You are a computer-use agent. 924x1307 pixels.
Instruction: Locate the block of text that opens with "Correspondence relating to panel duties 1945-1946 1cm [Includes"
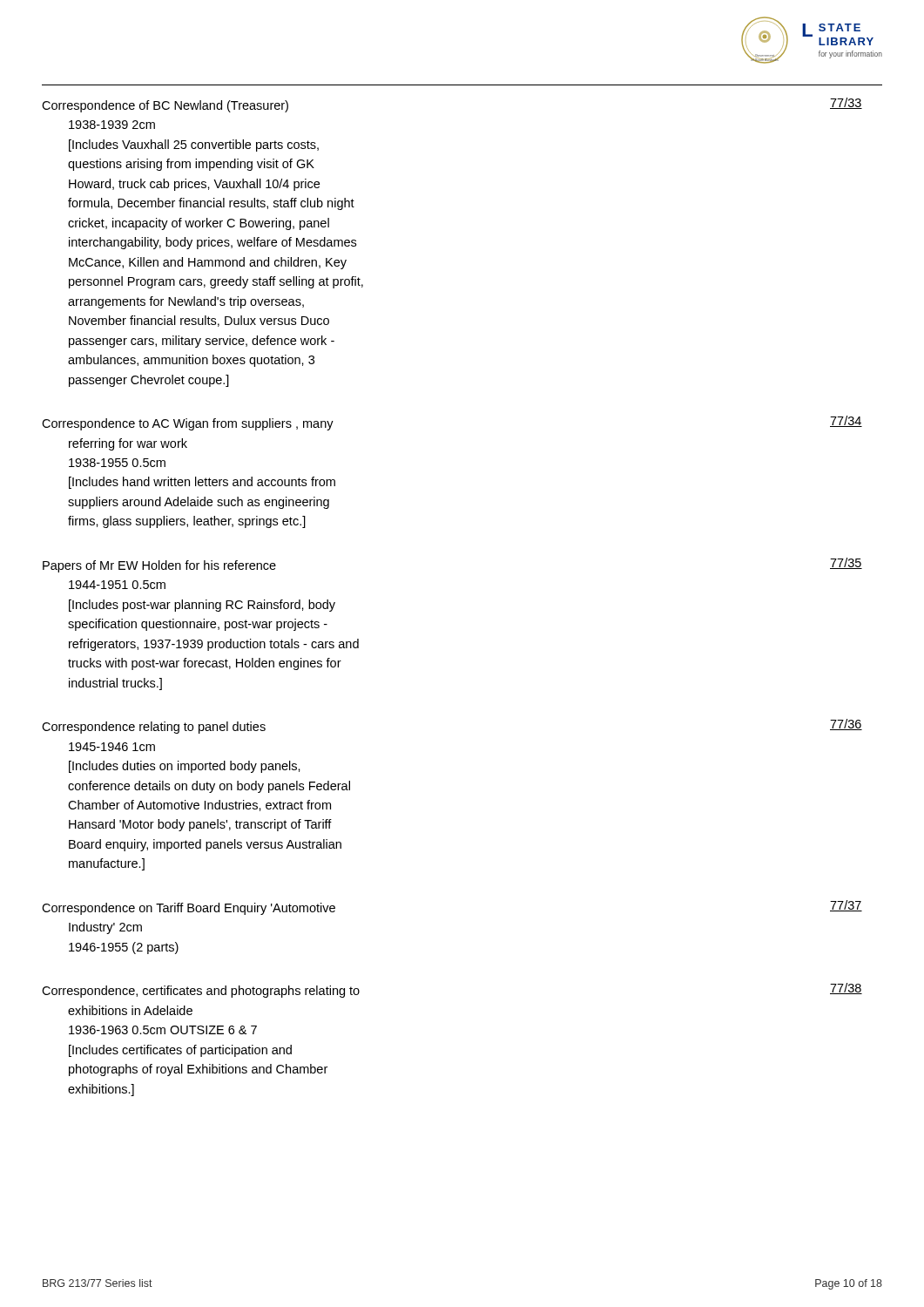[x=151, y=726]
